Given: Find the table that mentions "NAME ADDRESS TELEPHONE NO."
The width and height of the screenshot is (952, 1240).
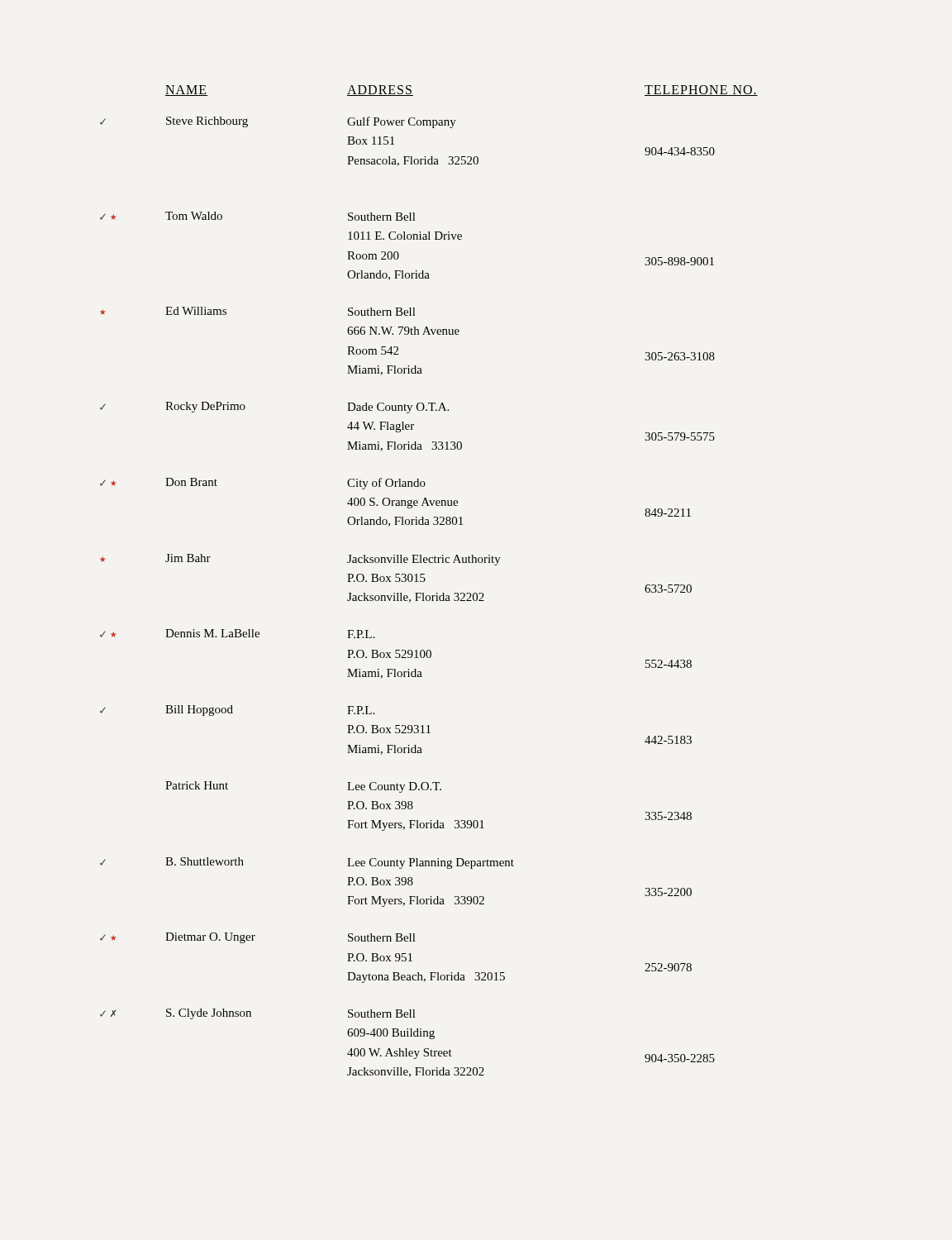Looking at the screenshot, I should tap(501, 582).
